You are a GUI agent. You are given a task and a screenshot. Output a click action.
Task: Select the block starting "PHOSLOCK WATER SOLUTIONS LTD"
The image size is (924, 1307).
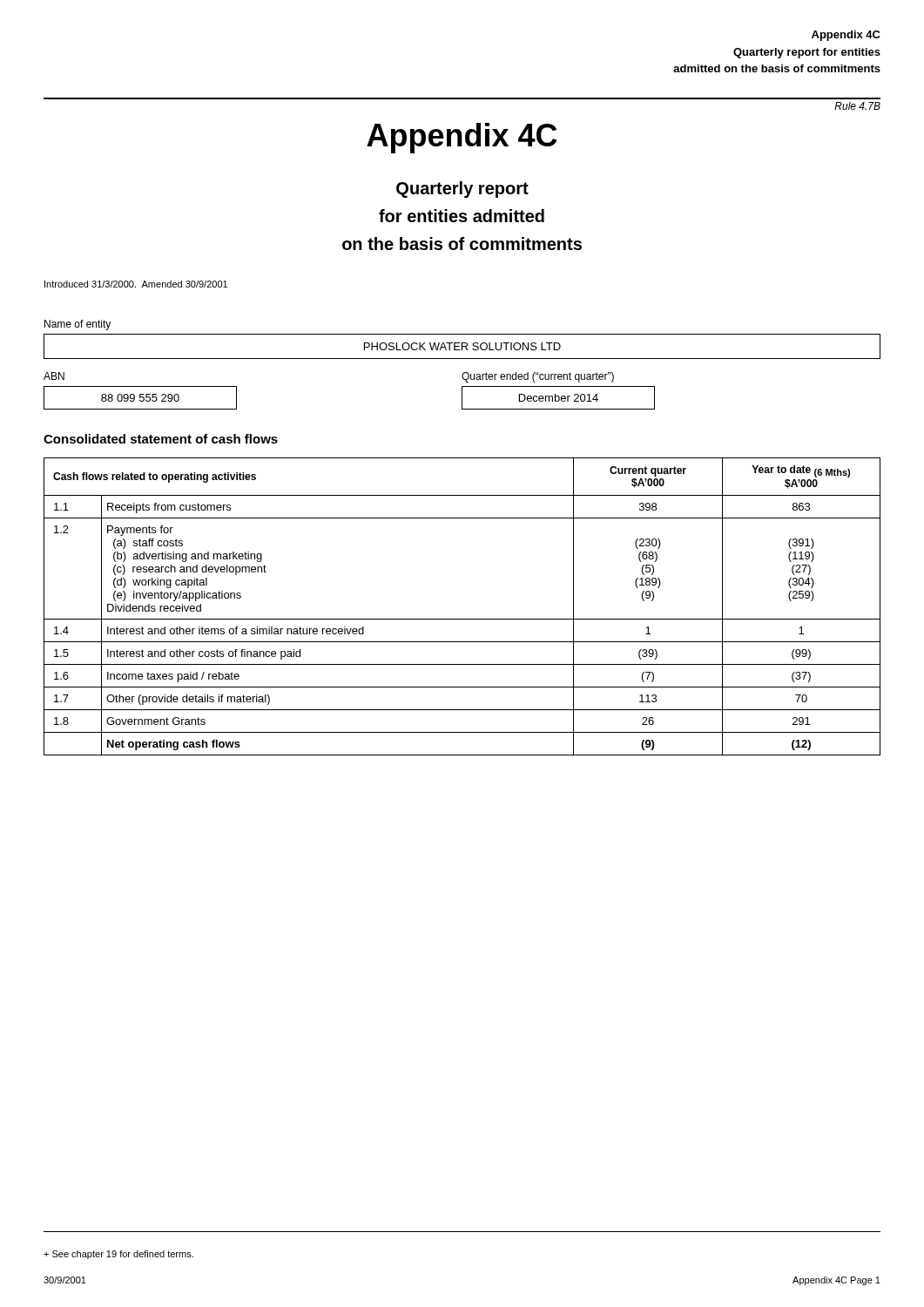click(x=462, y=346)
